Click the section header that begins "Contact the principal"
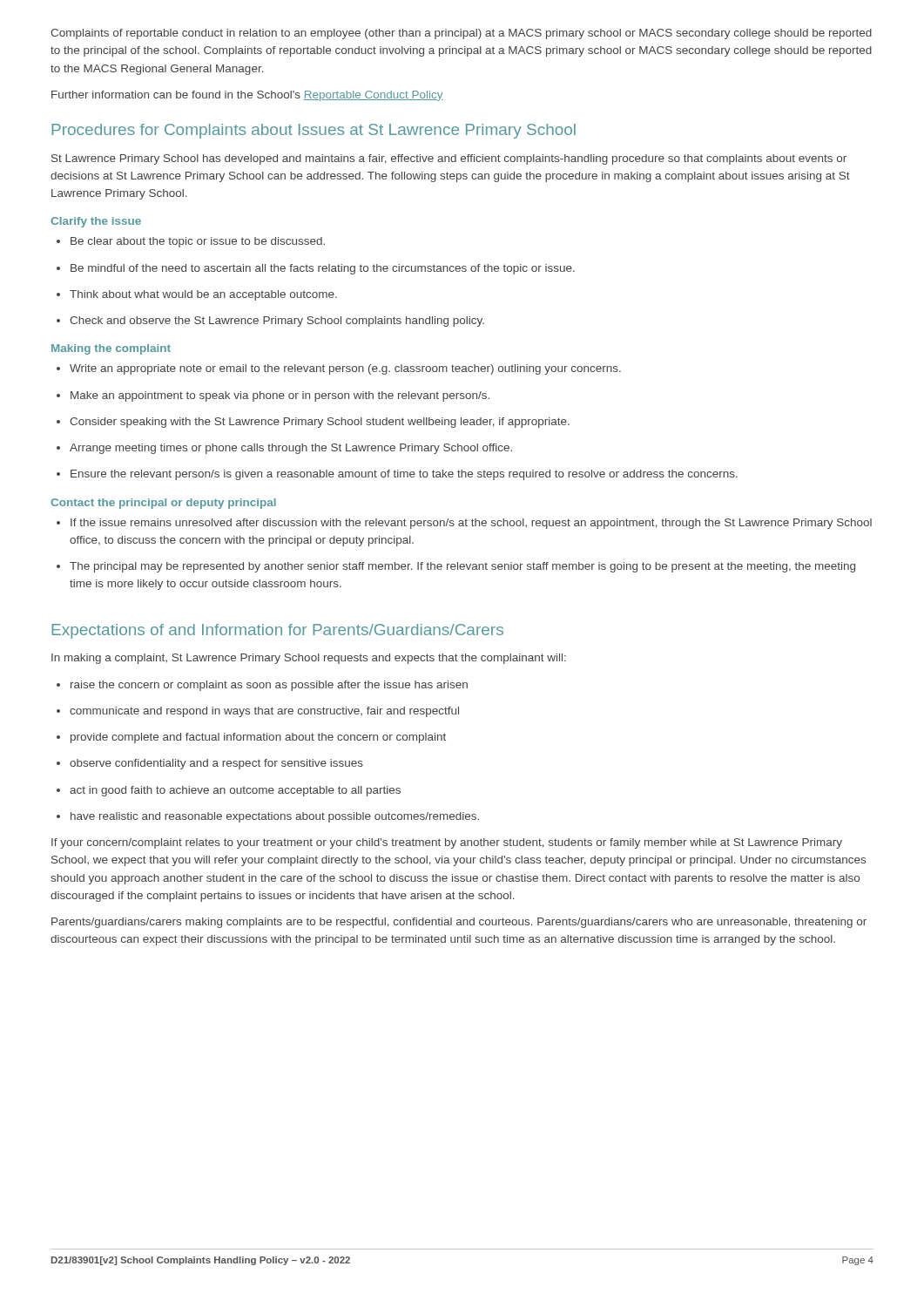The image size is (924, 1307). pos(163,504)
